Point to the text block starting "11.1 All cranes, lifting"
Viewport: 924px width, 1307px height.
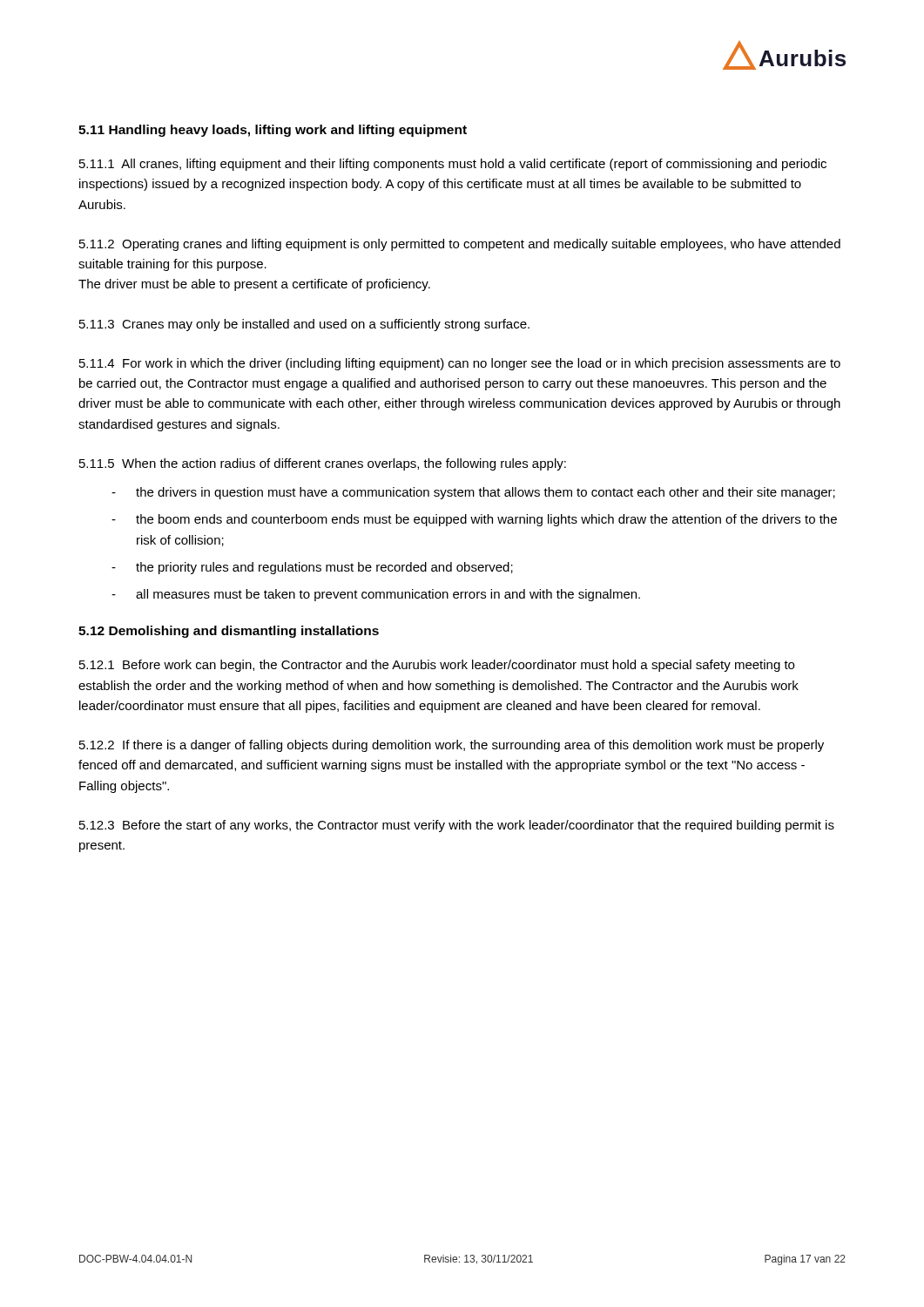(453, 184)
